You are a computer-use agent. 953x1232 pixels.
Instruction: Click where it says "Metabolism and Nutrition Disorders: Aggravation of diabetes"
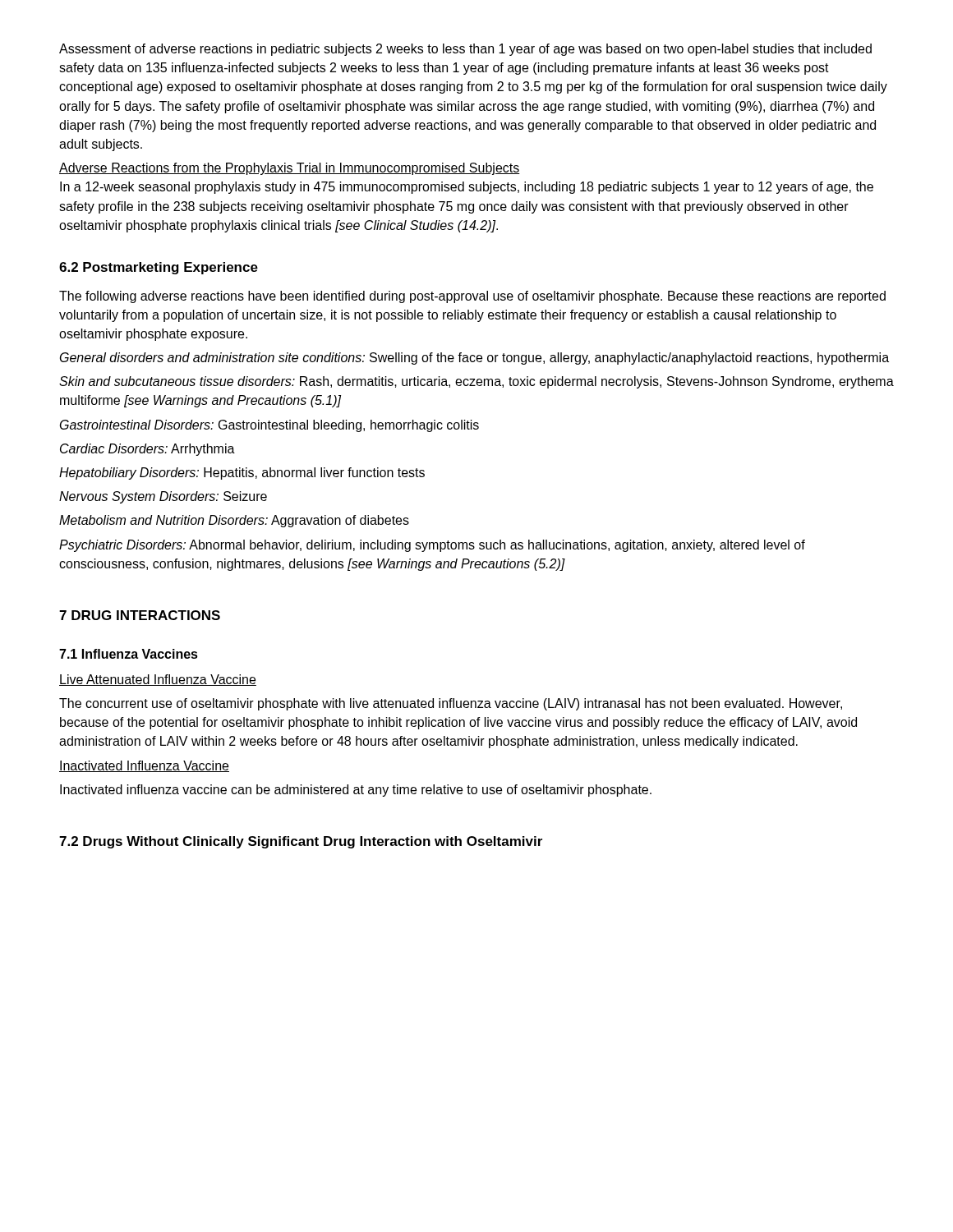tap(234, 521)
